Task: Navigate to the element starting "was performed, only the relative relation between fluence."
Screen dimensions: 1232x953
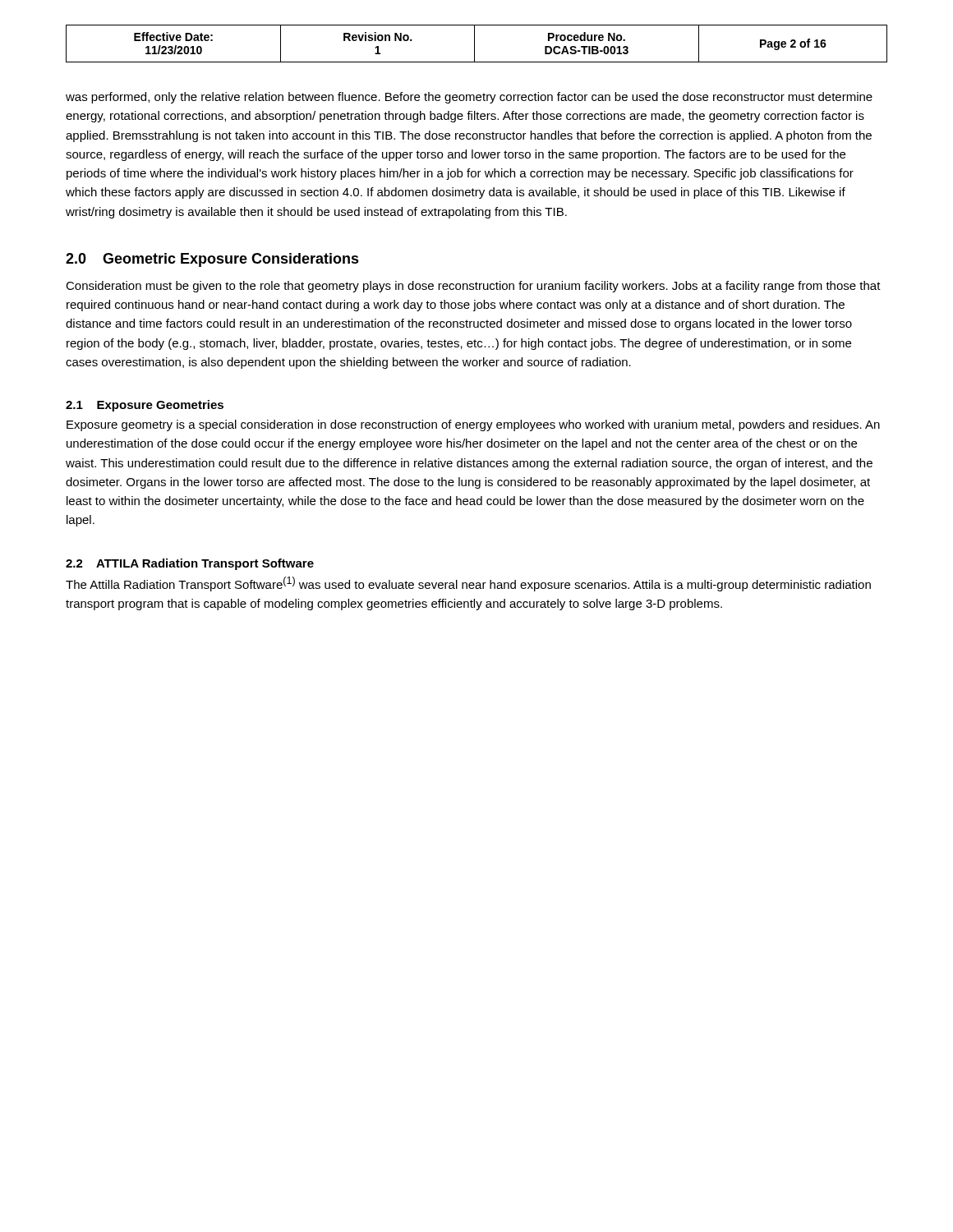Action: pyautogui.click(x=469, y=154)
